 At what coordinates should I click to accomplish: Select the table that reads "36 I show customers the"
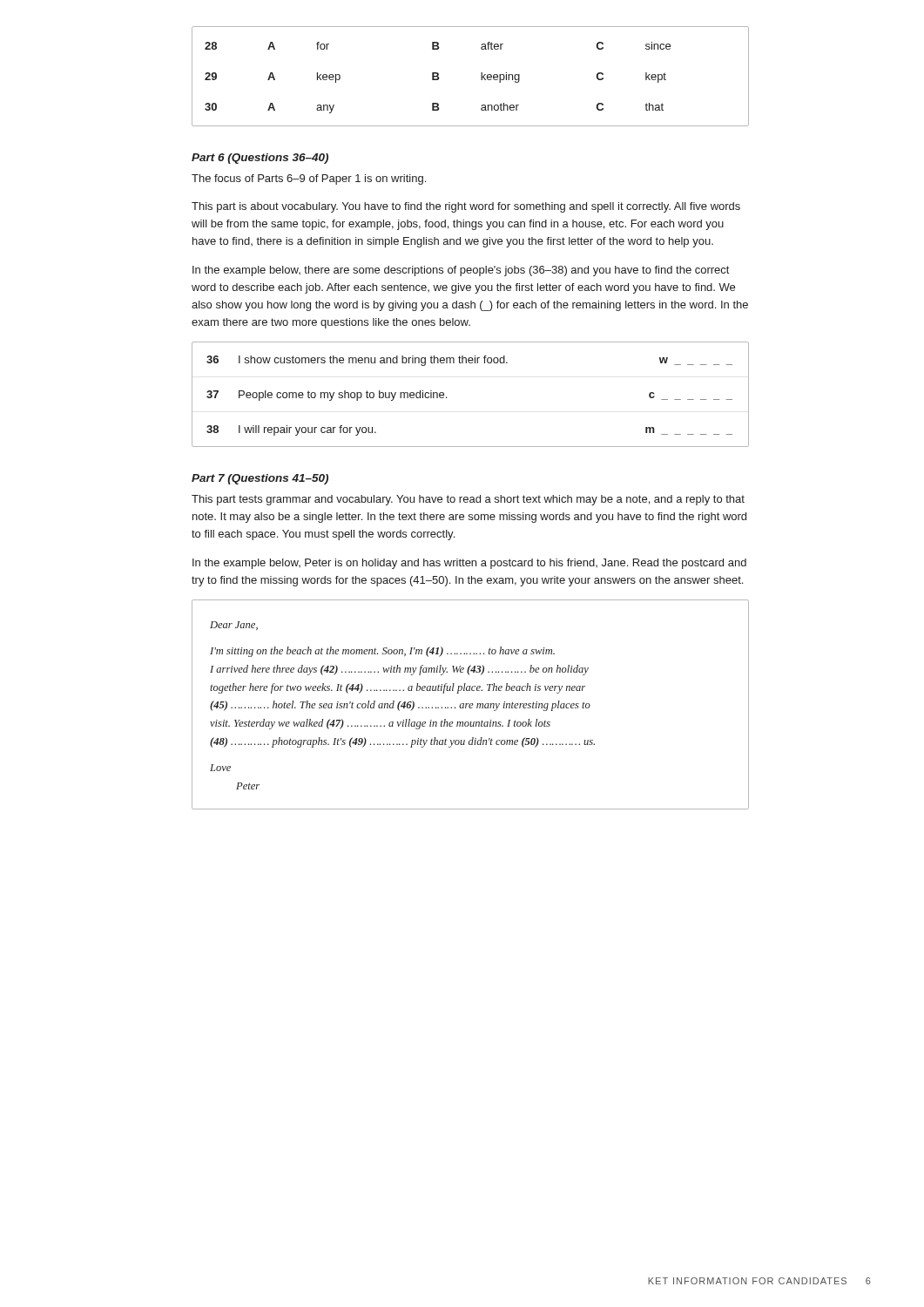(x=470, y=394)
